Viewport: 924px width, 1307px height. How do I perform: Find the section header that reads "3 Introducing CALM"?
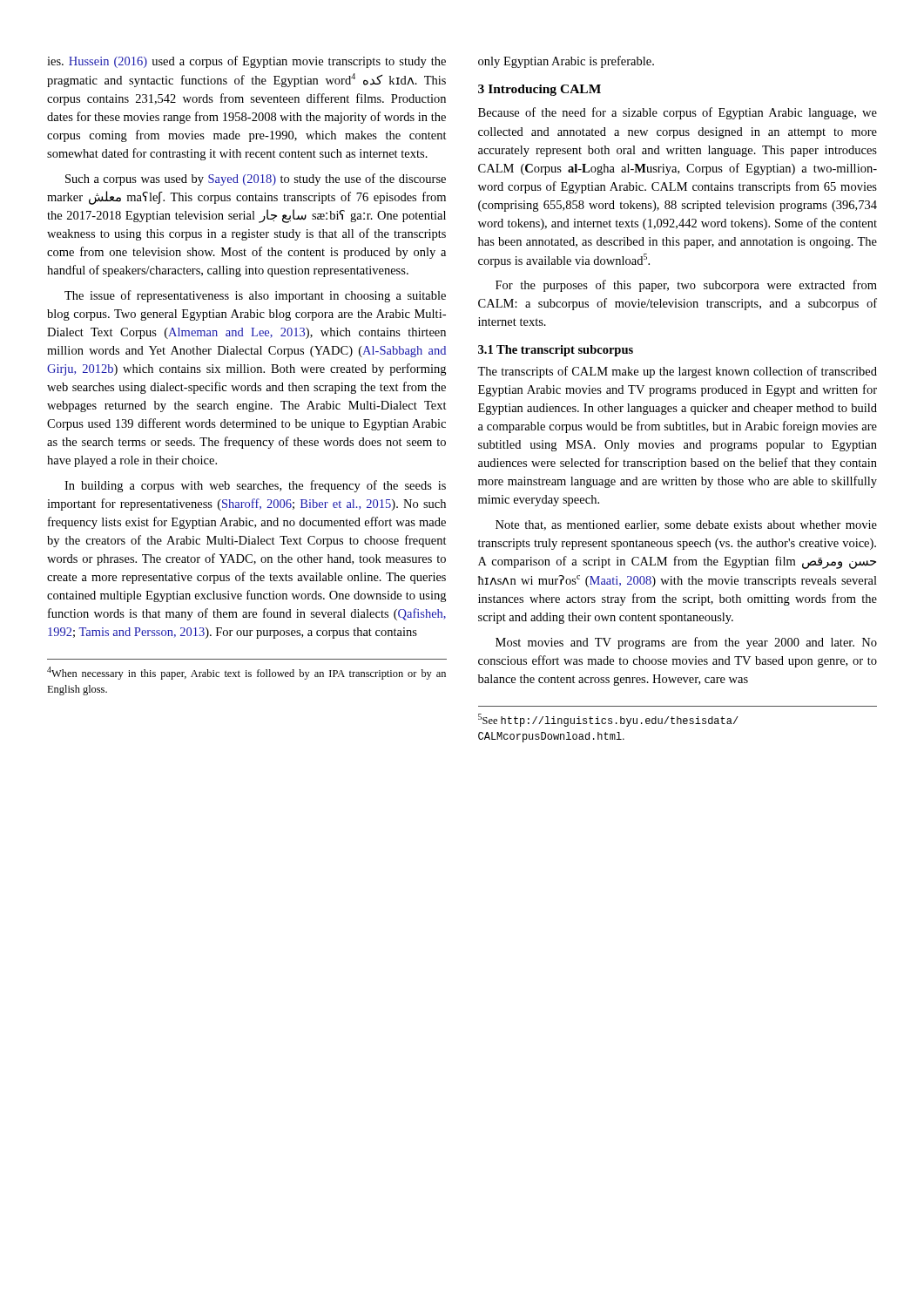click(540, 90)
